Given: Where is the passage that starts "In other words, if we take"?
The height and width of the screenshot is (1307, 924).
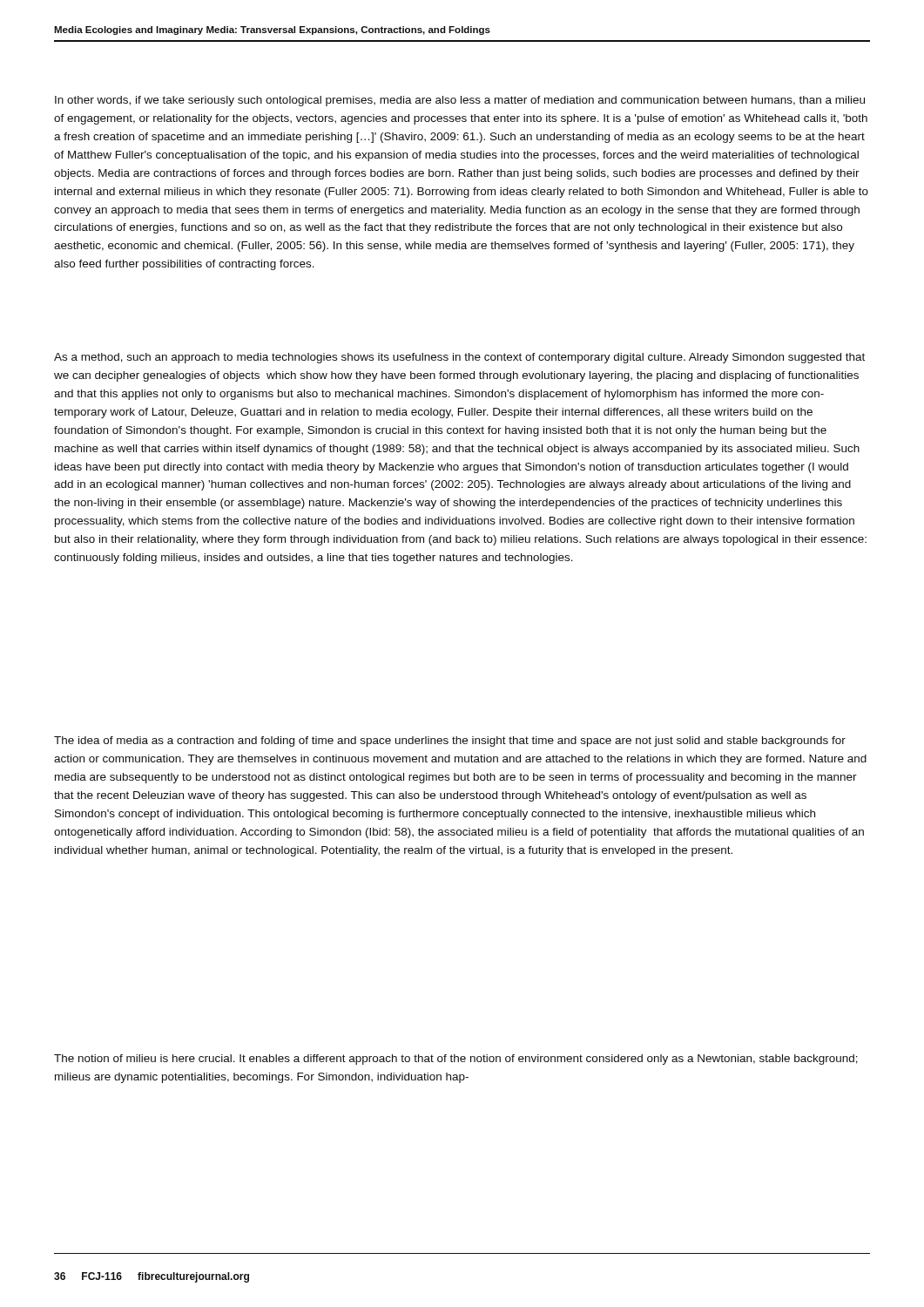Looking at the screenshot, I should (x=461, y=182).
